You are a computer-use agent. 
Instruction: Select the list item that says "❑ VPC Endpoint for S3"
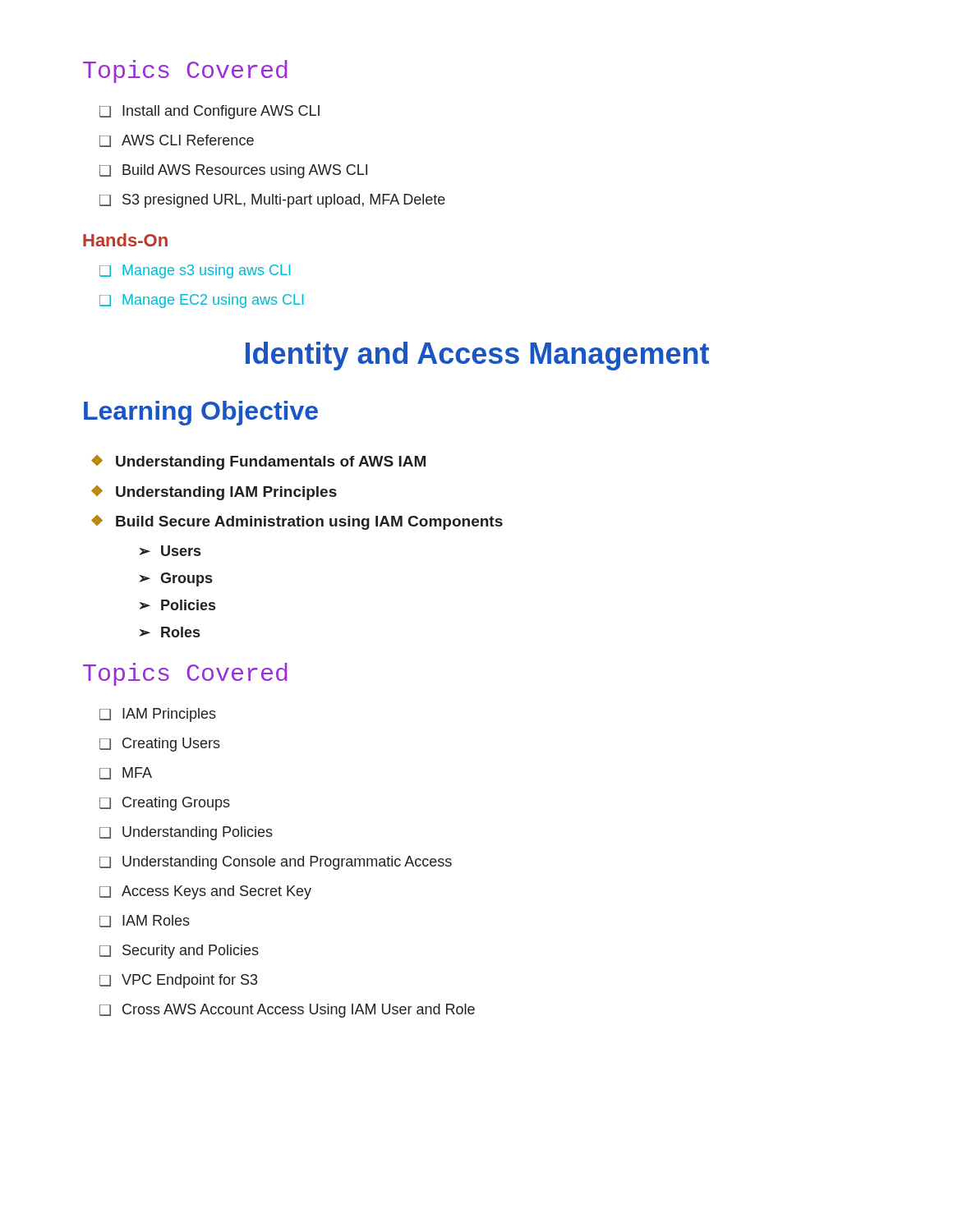pyautogui.click(x=178, y=980)
